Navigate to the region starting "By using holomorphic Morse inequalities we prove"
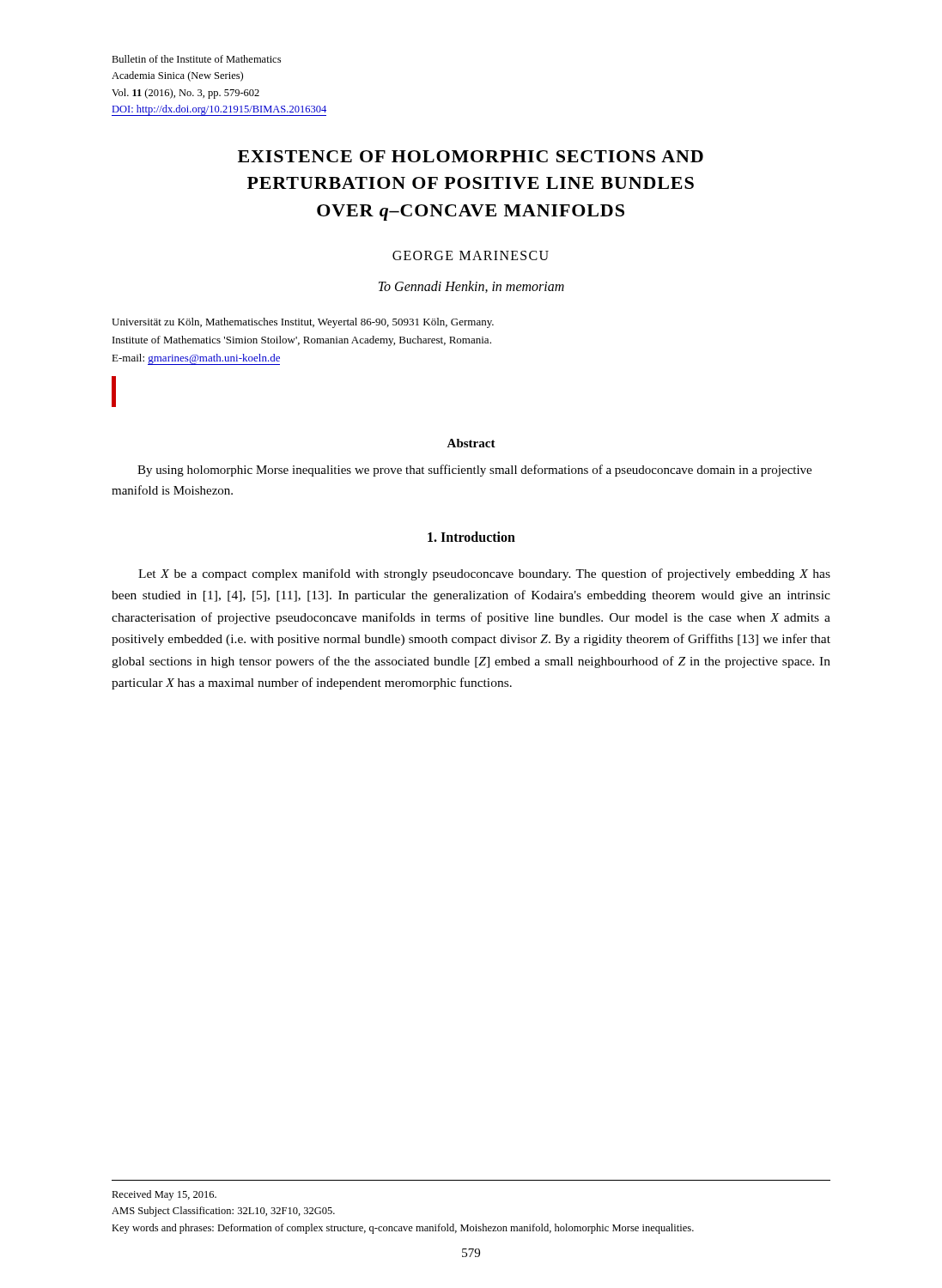The height and width of the screenshot is (1288, 942). (x=462, y=480)
